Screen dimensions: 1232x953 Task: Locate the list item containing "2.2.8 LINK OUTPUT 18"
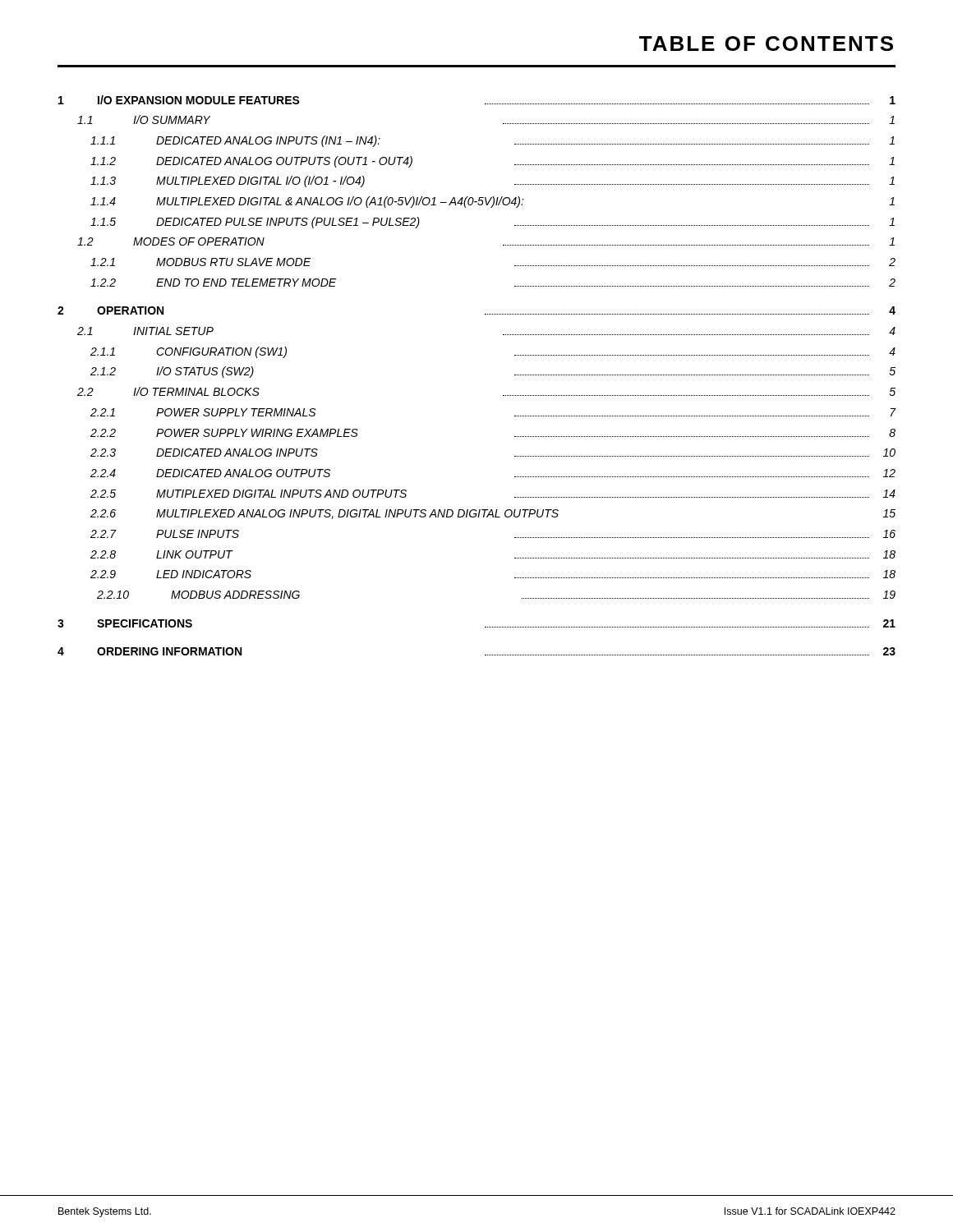(x=104, y=555)
